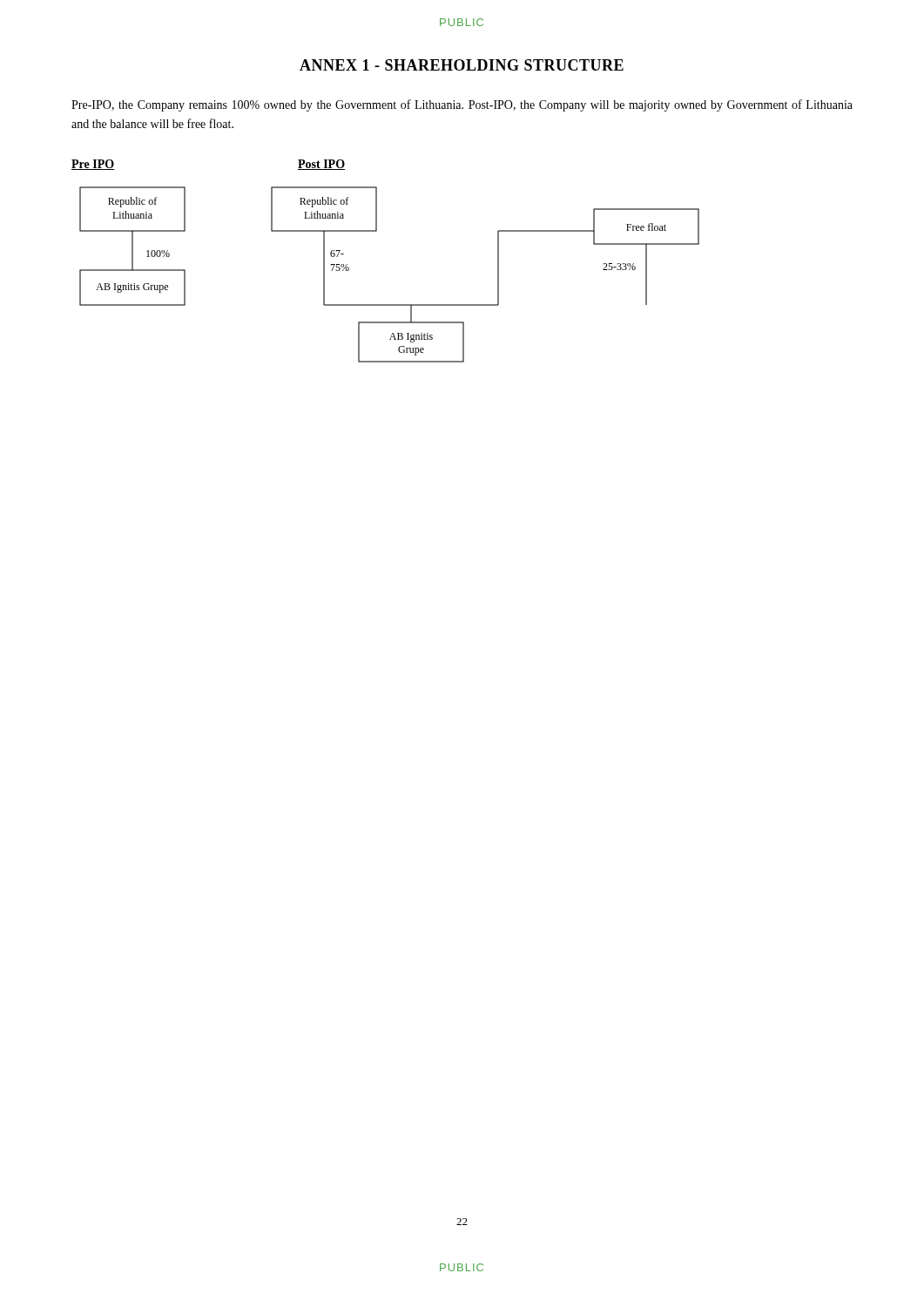Find the block on this page that starts "Pre-IPO, the Company"
The width and height of the screenshot is (924, 1307).
pos(462,114)
